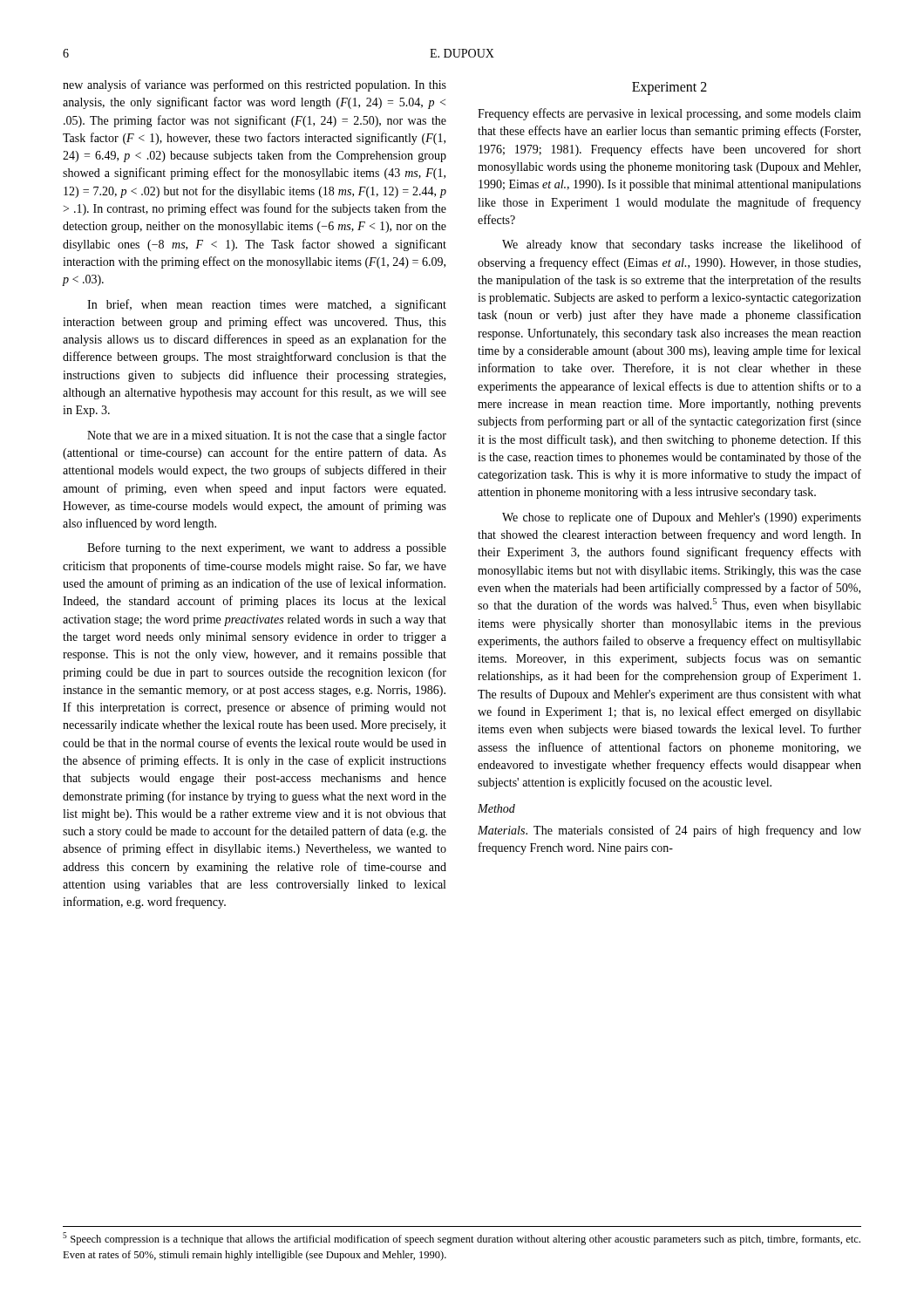Locate the text block that says "Note that we"
The height and width of the screenshot is (1308, 924).
pos(255,480)
